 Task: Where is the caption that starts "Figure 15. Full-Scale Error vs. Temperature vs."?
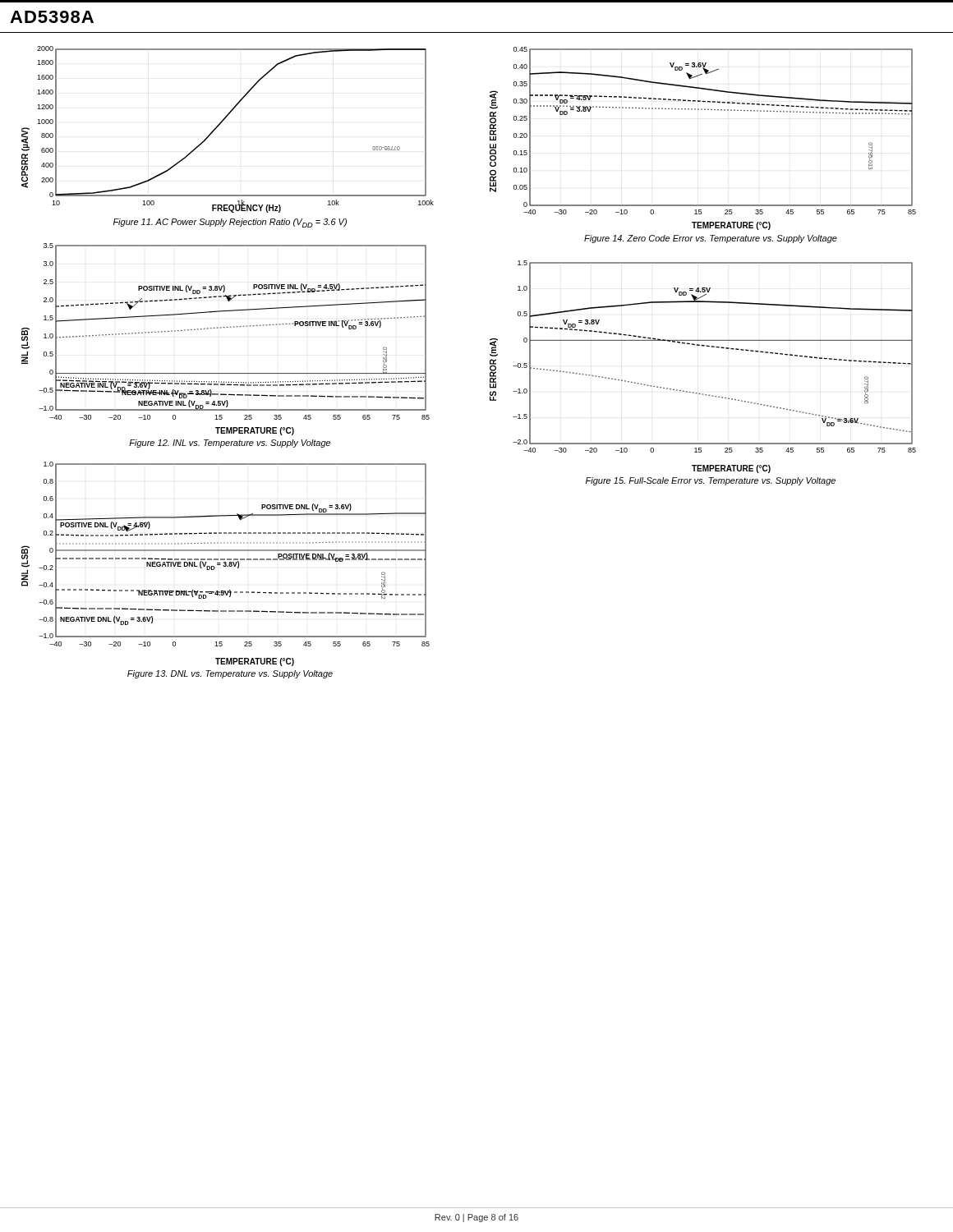pyautogui.click(x=711, y=480)
